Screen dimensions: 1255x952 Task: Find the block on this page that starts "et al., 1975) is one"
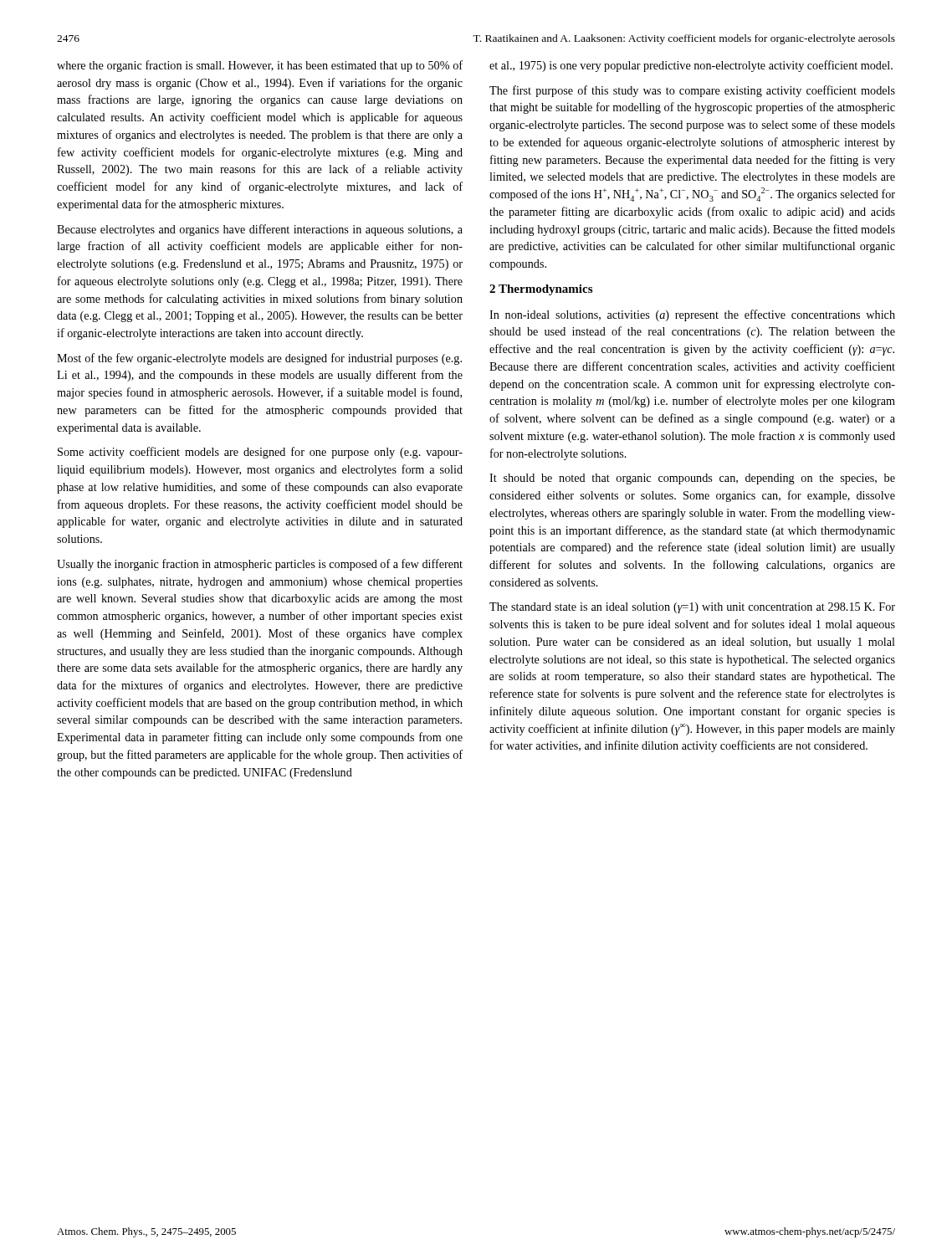tap(692, 165)
